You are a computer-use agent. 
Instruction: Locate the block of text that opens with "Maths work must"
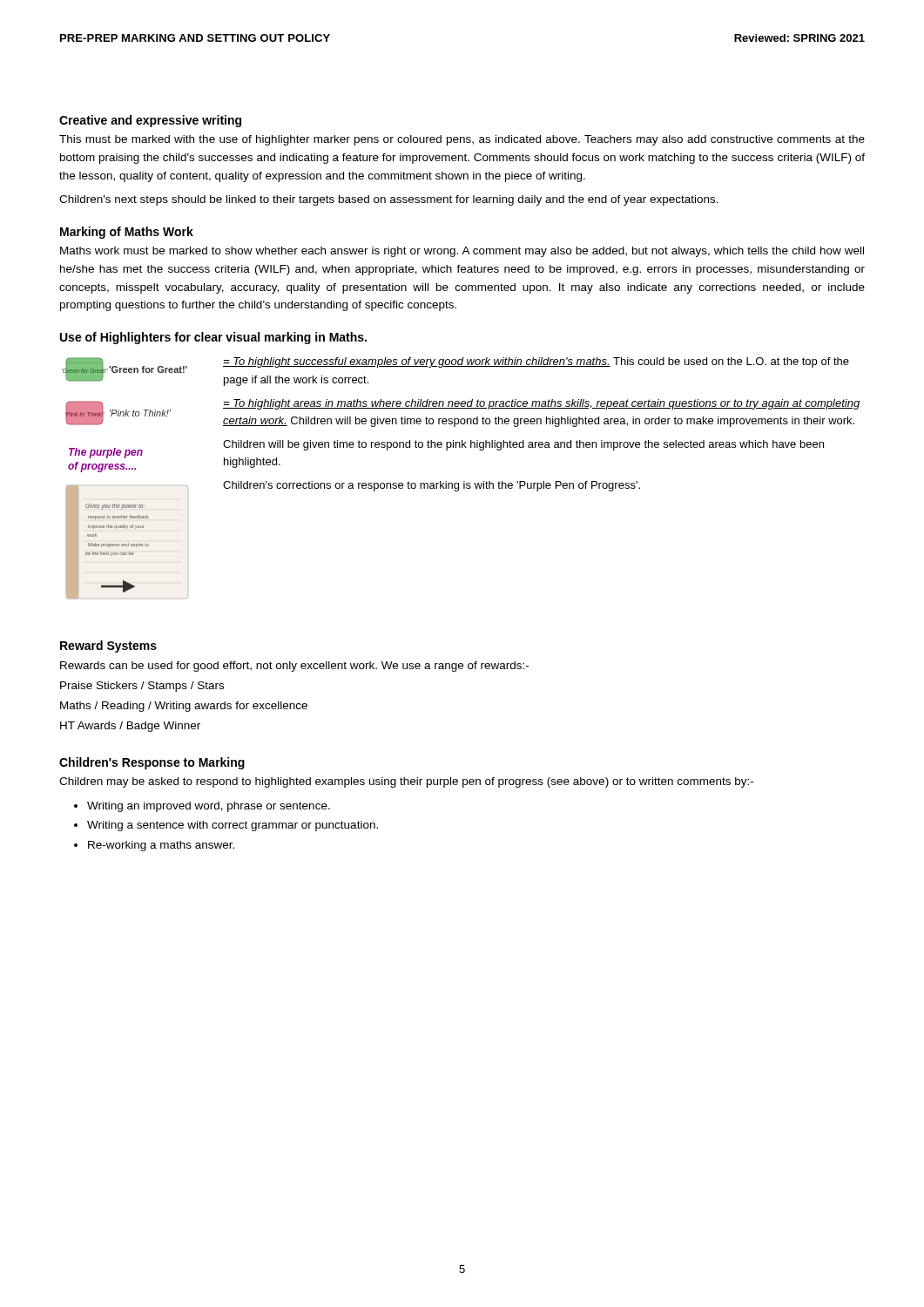(x=462, y=278)
